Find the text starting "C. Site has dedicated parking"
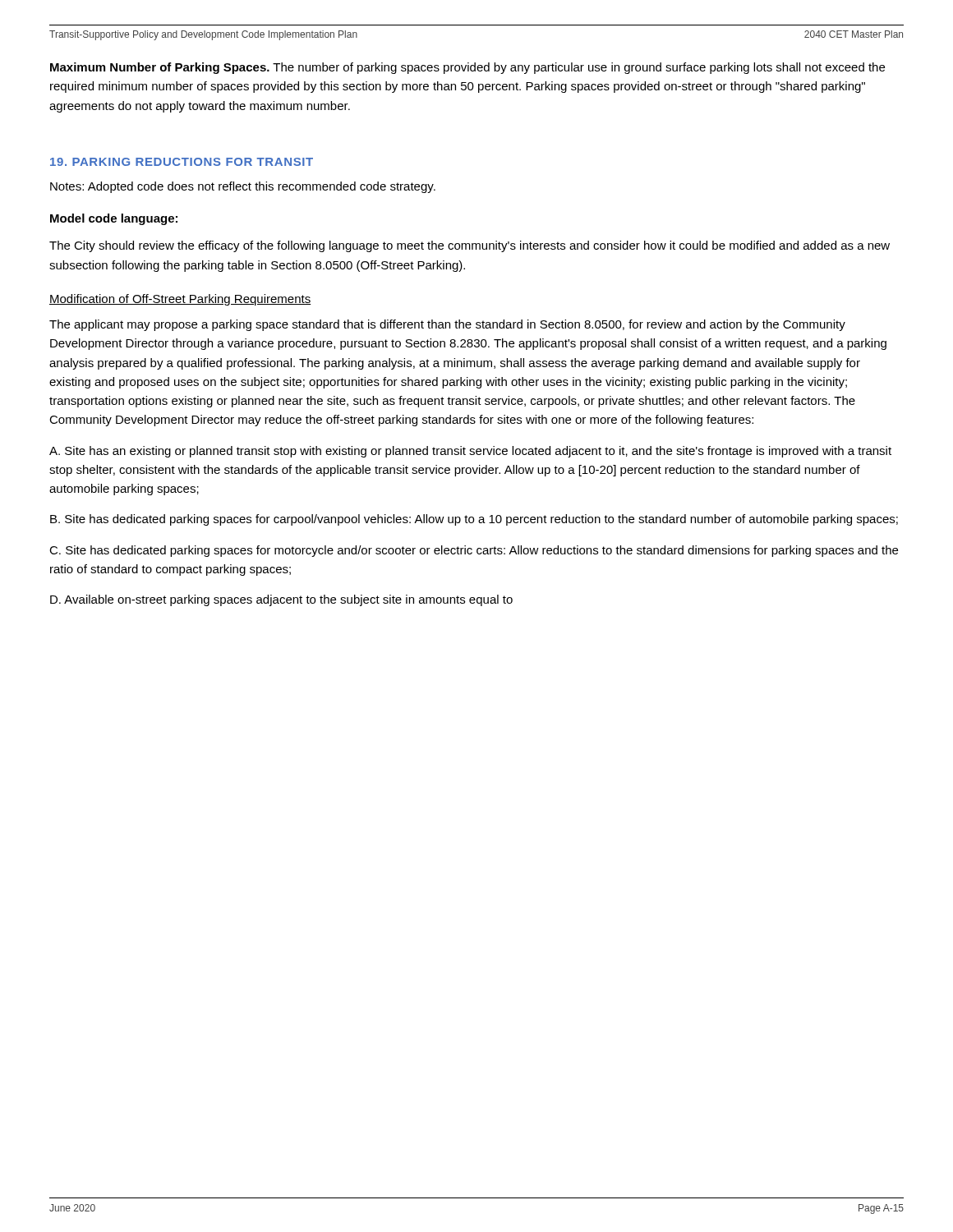The height and width of the screenshot is (1232, 953). [x=474, y=559]
